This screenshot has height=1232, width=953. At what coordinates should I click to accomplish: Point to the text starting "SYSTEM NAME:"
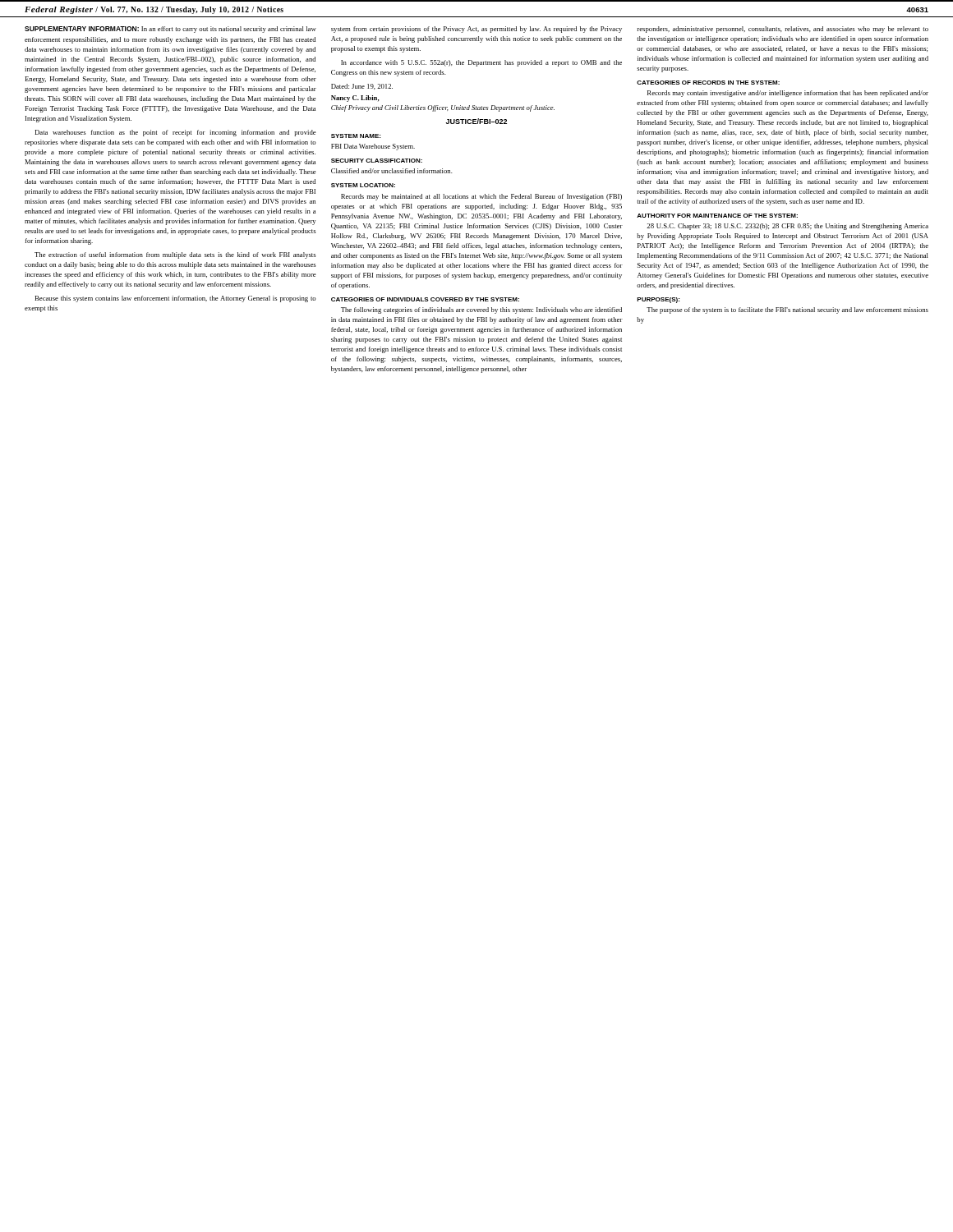coord(356,136)
